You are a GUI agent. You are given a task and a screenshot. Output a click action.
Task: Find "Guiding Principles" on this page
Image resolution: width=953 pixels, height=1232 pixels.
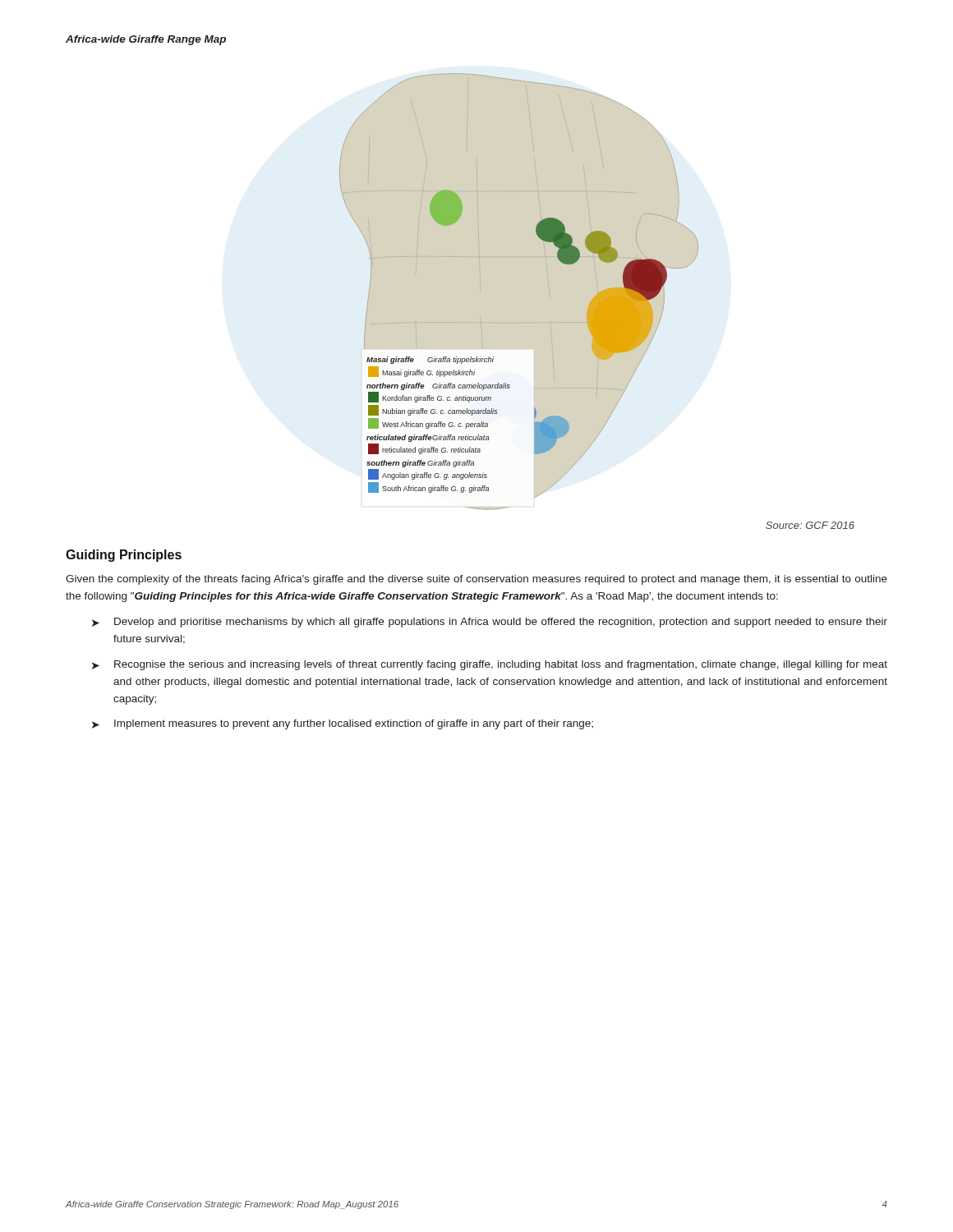point(124,555)
